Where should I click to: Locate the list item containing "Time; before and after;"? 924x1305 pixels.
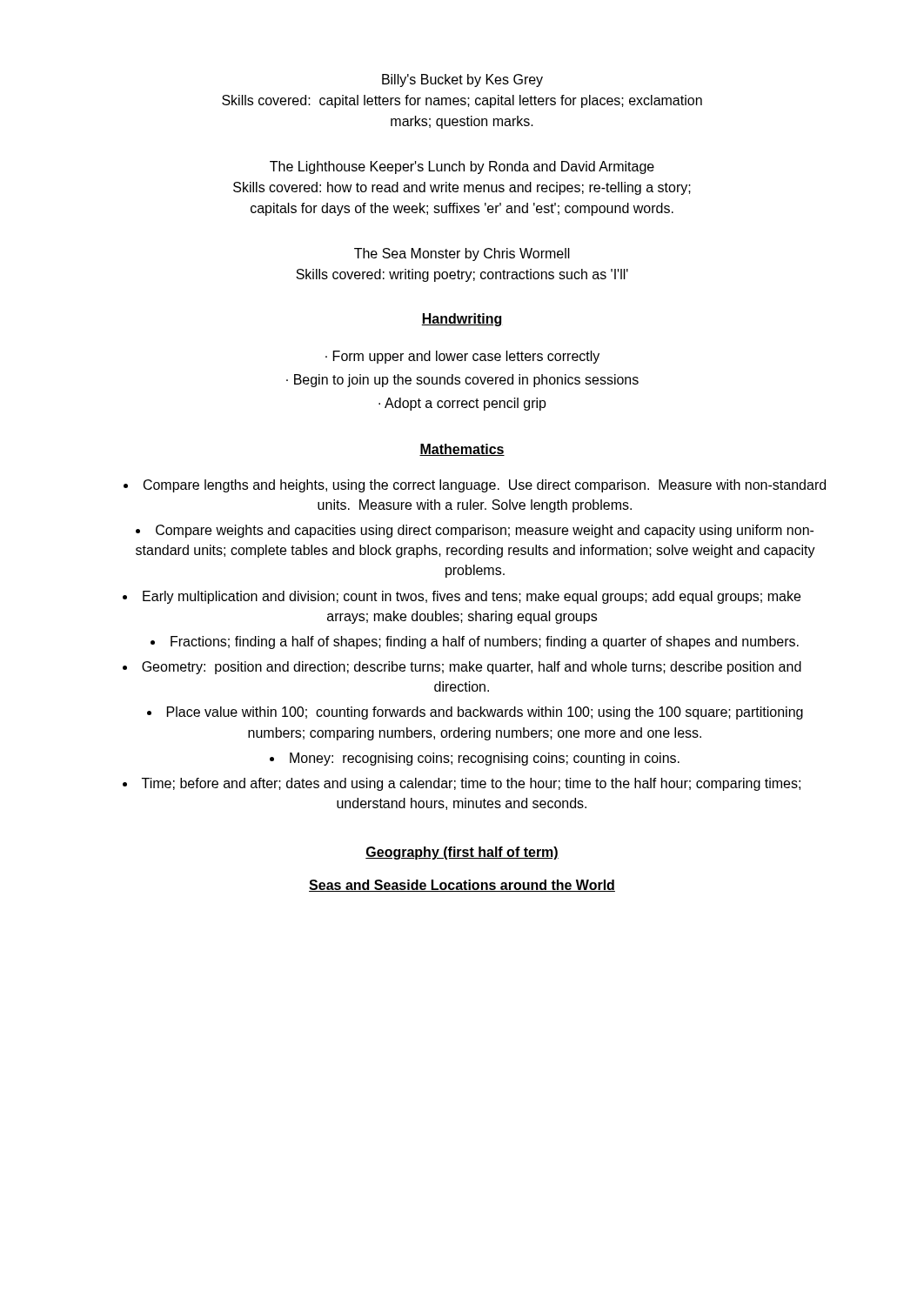click(472, 794)
